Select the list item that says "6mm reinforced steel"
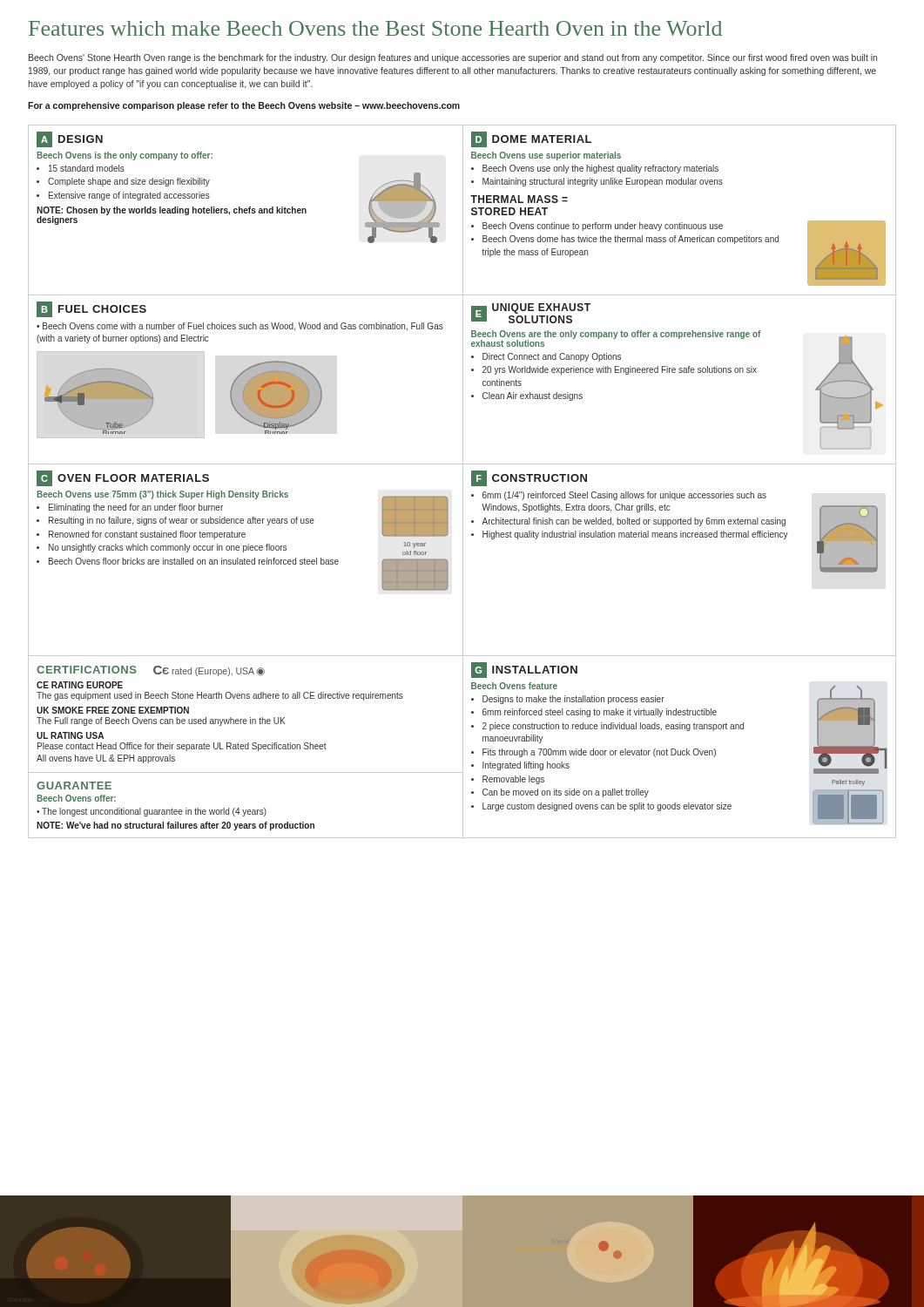 [x=599, y=712]
